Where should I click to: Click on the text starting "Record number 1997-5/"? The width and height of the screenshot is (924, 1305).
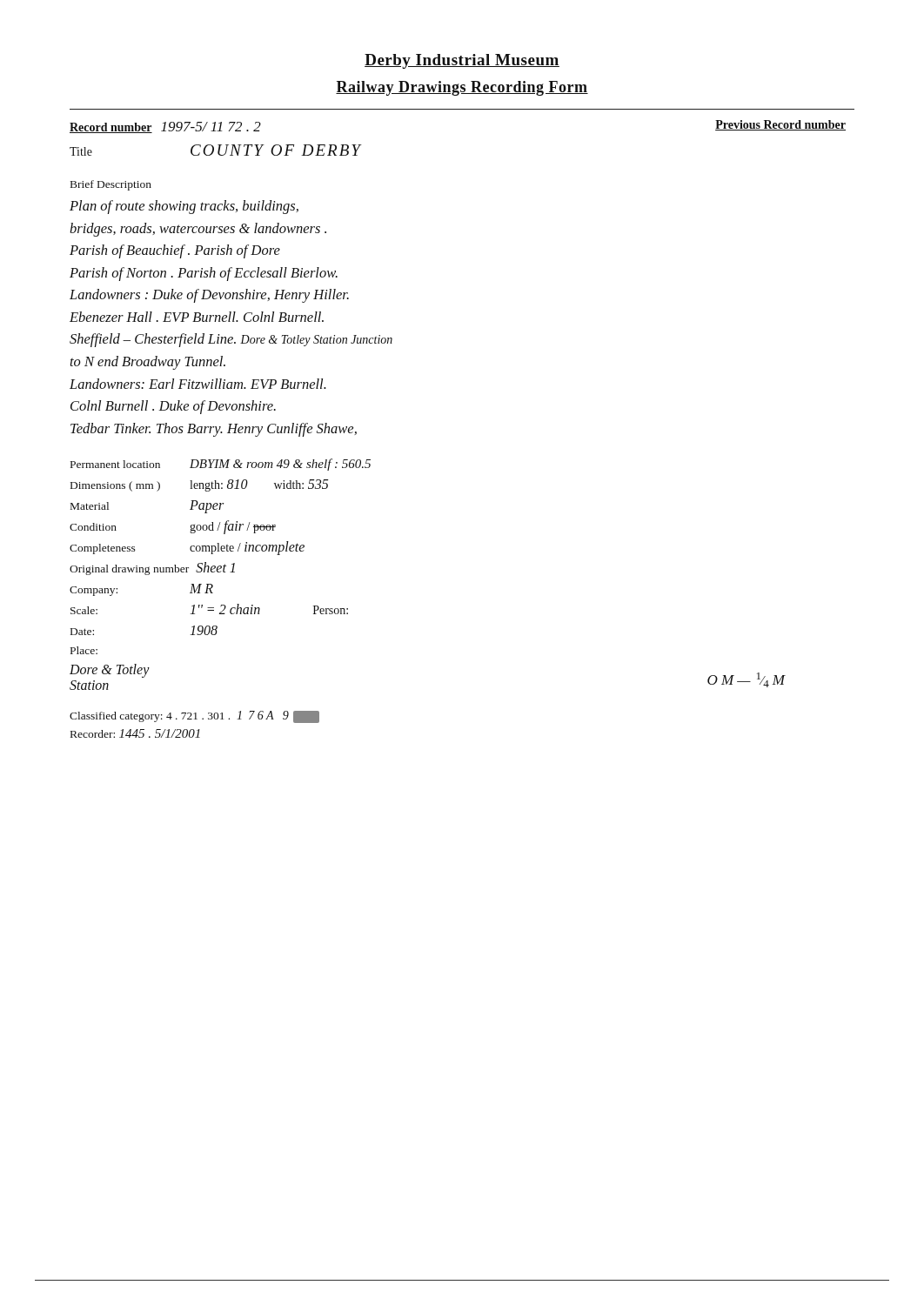coord(164,127)
